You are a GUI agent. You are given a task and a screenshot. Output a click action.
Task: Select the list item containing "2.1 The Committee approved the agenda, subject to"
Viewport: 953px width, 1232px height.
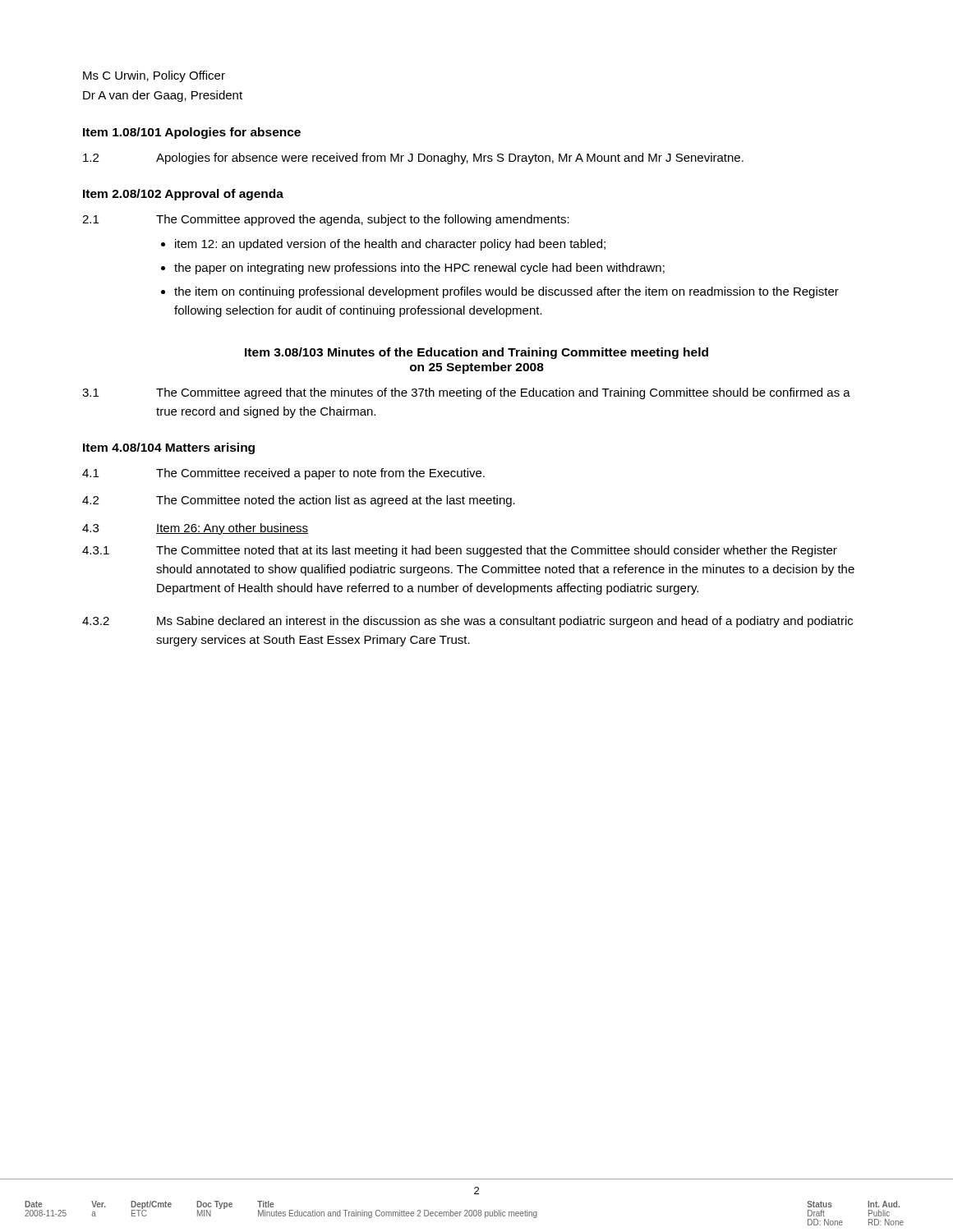(476, 267)
